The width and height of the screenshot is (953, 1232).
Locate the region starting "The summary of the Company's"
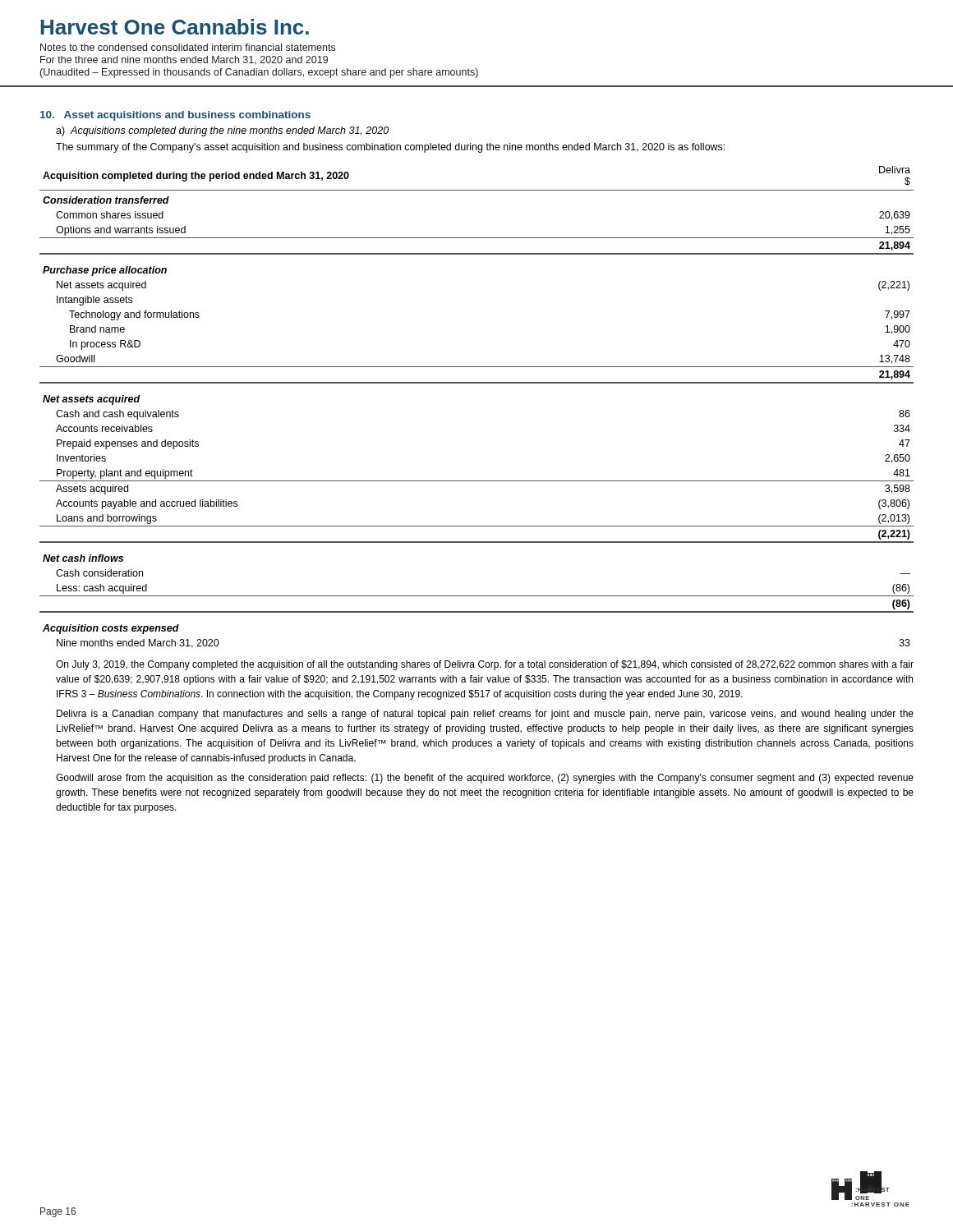pyautogui.click(x=391, y=147)
